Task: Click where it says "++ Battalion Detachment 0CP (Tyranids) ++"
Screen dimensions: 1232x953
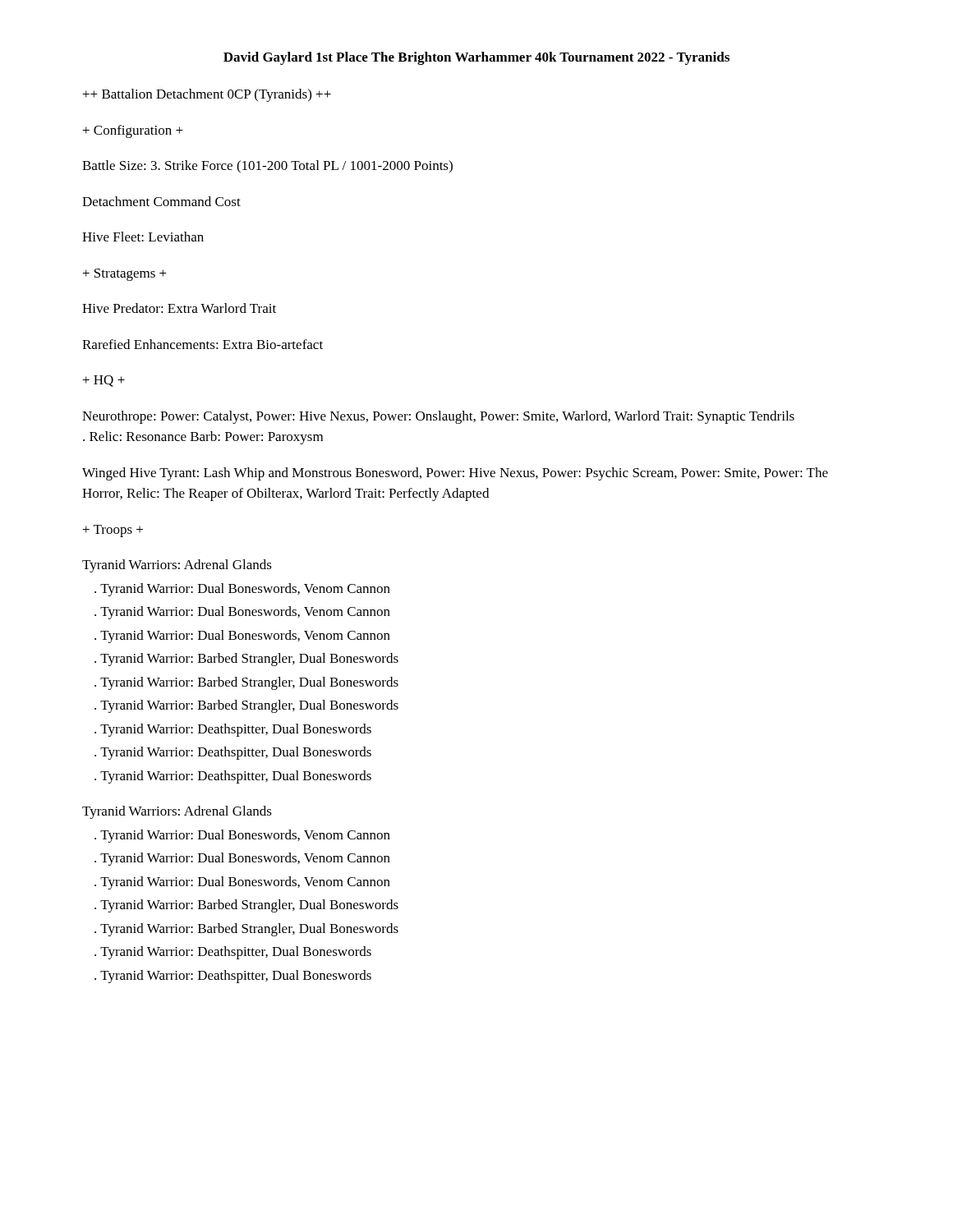Action: tap(207, 94)
